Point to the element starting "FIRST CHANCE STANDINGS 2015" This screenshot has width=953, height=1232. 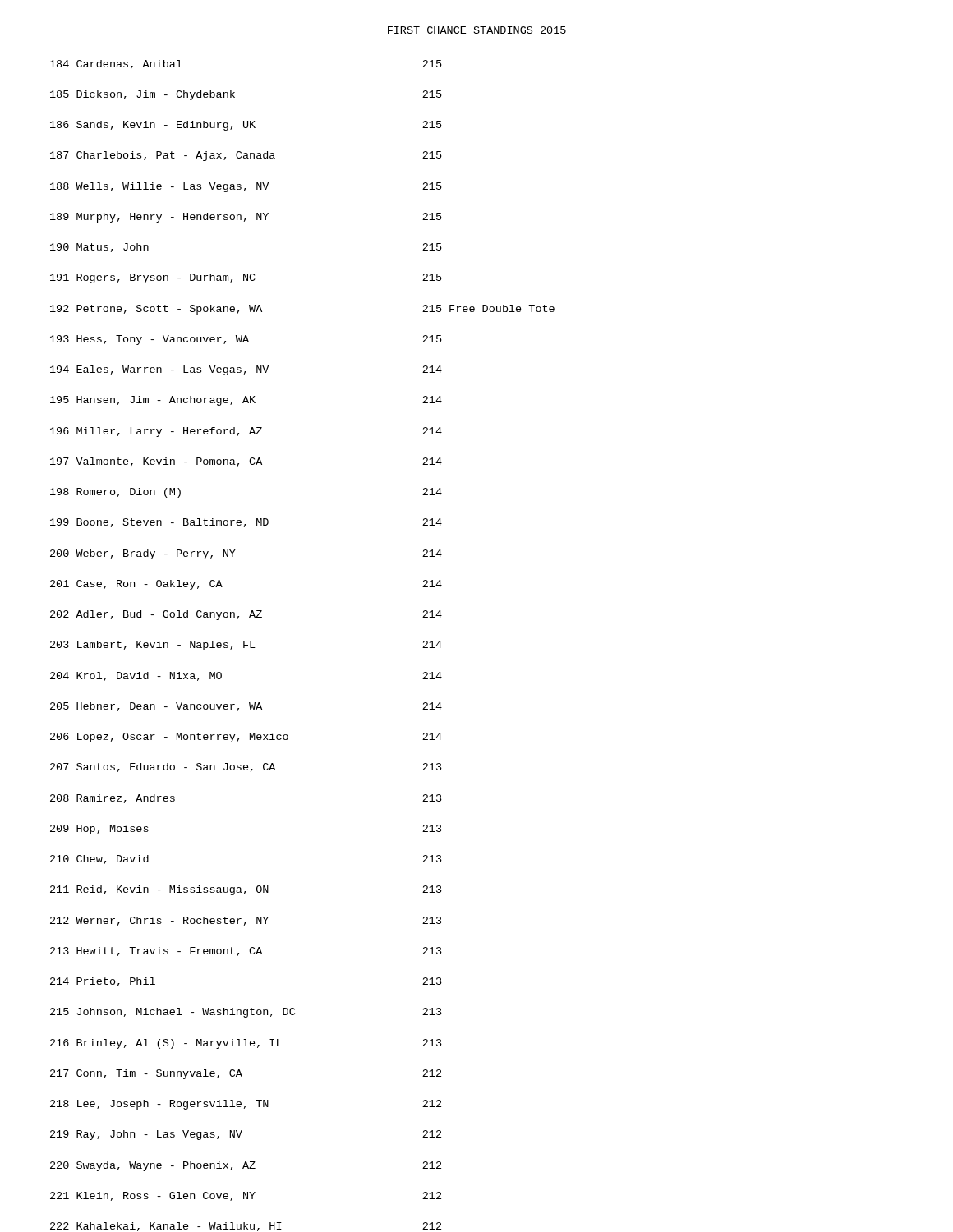click(x=476, y=31)
